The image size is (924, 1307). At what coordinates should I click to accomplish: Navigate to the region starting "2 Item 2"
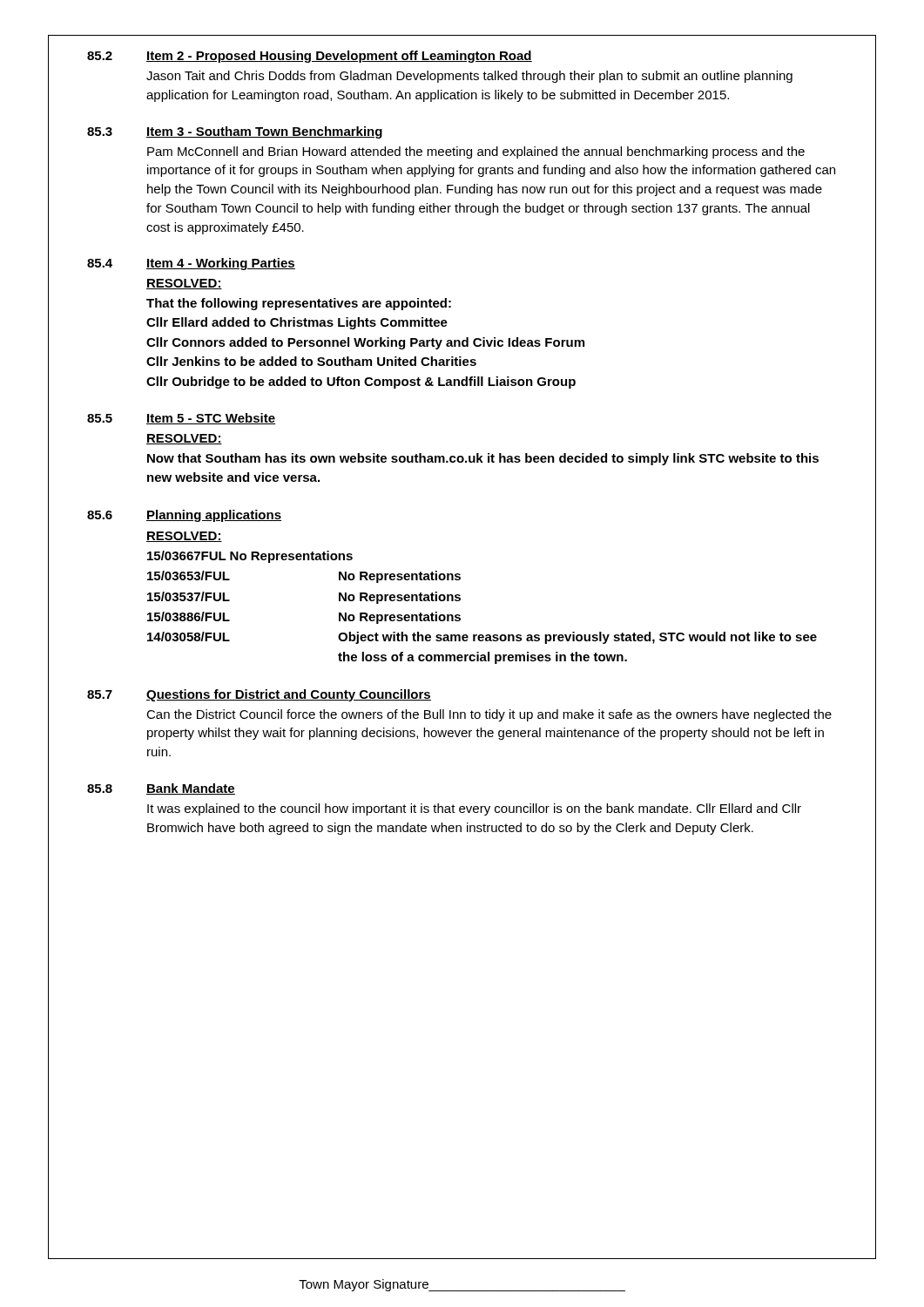click(x=462, y=76)
